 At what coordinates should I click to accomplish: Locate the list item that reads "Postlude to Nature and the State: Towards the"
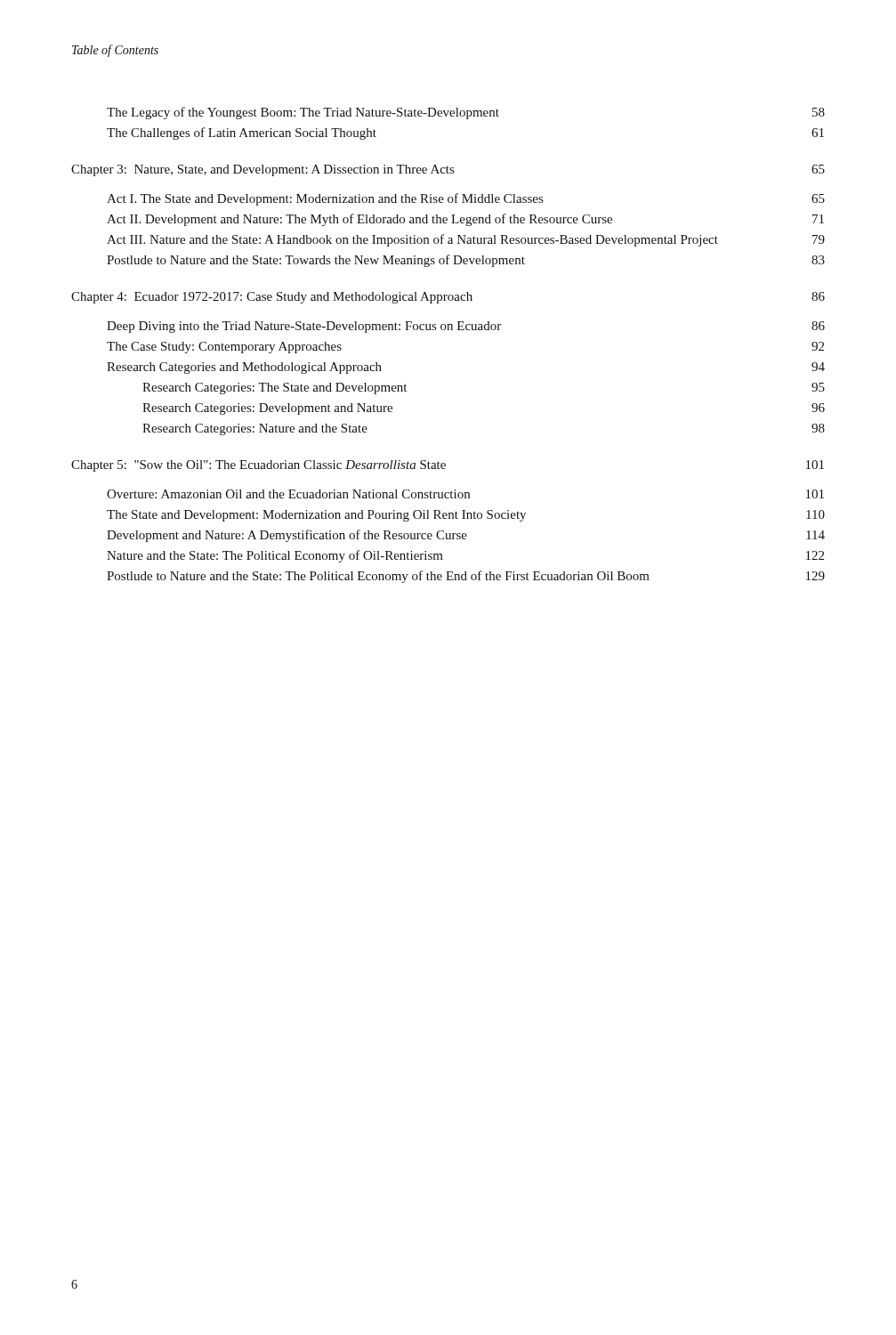tap(466, 260)
